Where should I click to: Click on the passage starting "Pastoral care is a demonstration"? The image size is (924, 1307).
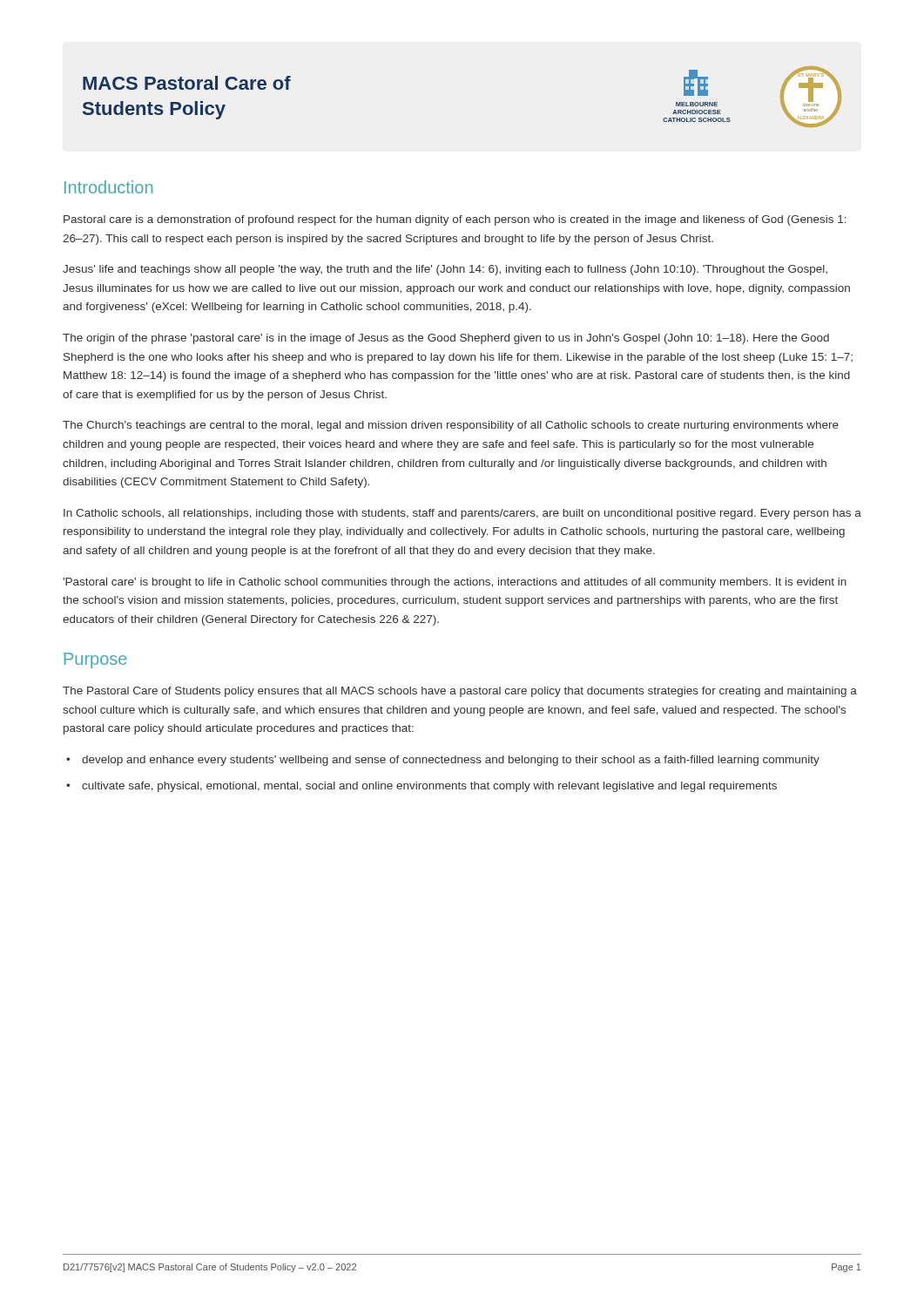[455, 229]
